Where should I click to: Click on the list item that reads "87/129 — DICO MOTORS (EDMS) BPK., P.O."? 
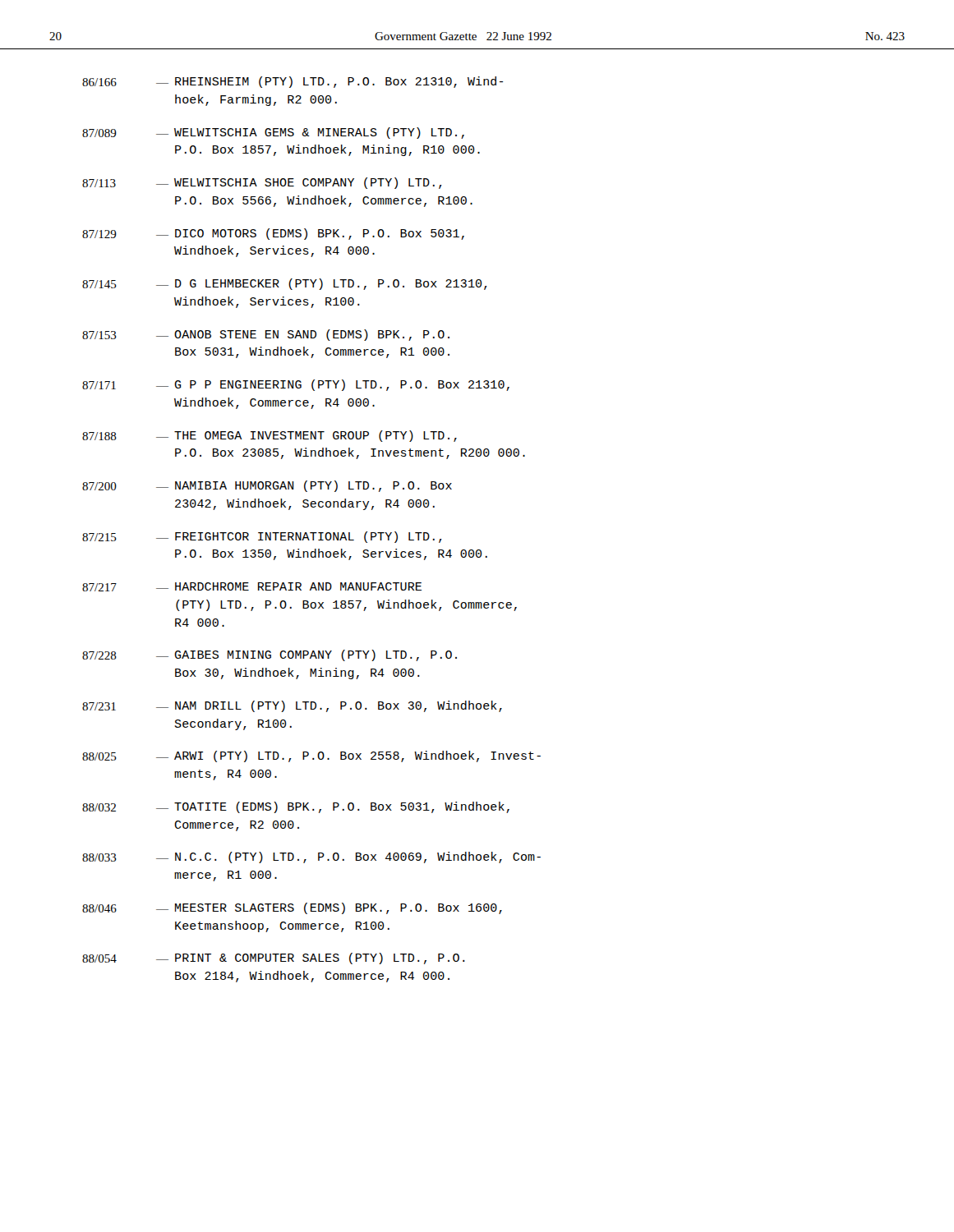click(472, 243)
